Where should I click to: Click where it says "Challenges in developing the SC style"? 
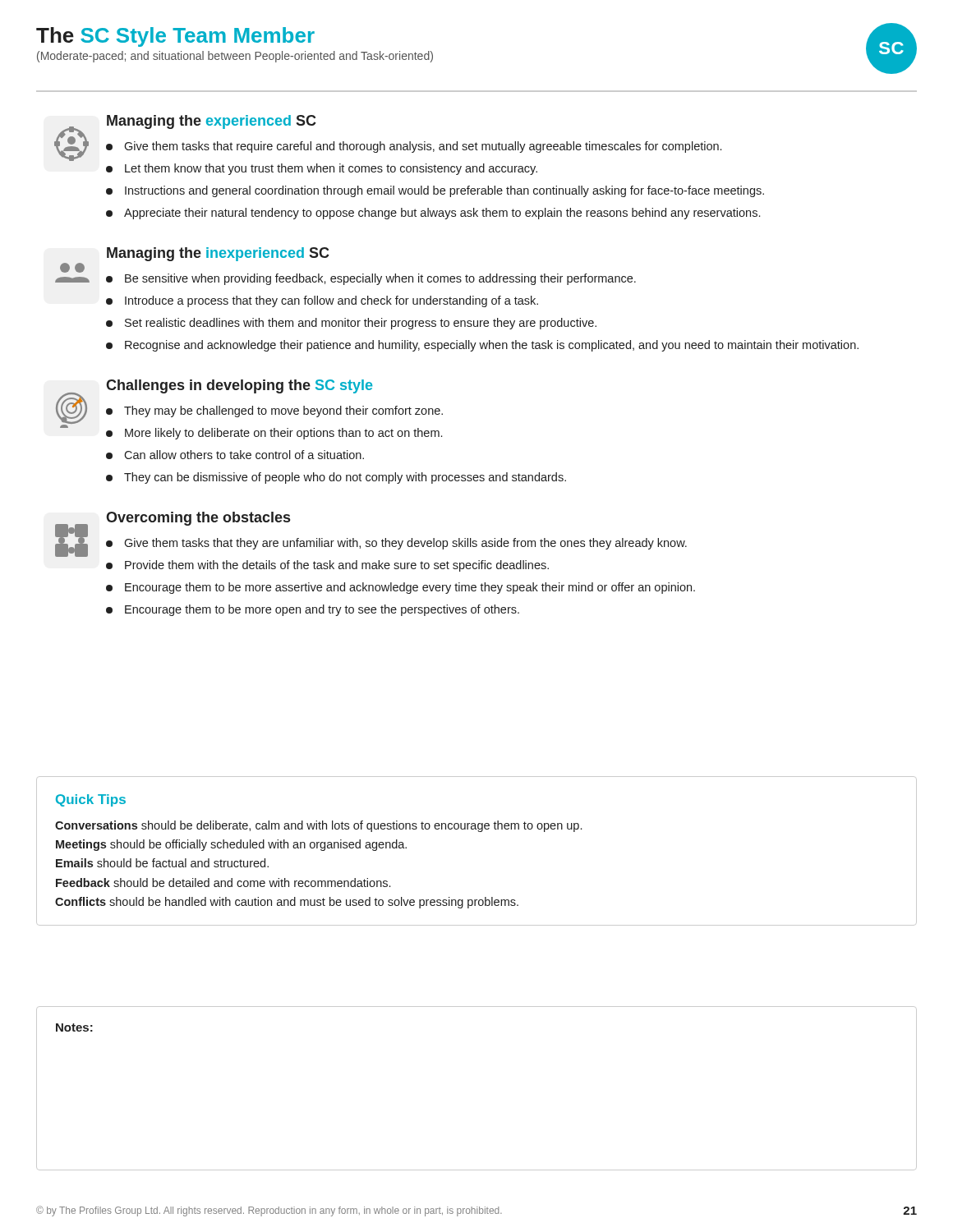point(240,385)
